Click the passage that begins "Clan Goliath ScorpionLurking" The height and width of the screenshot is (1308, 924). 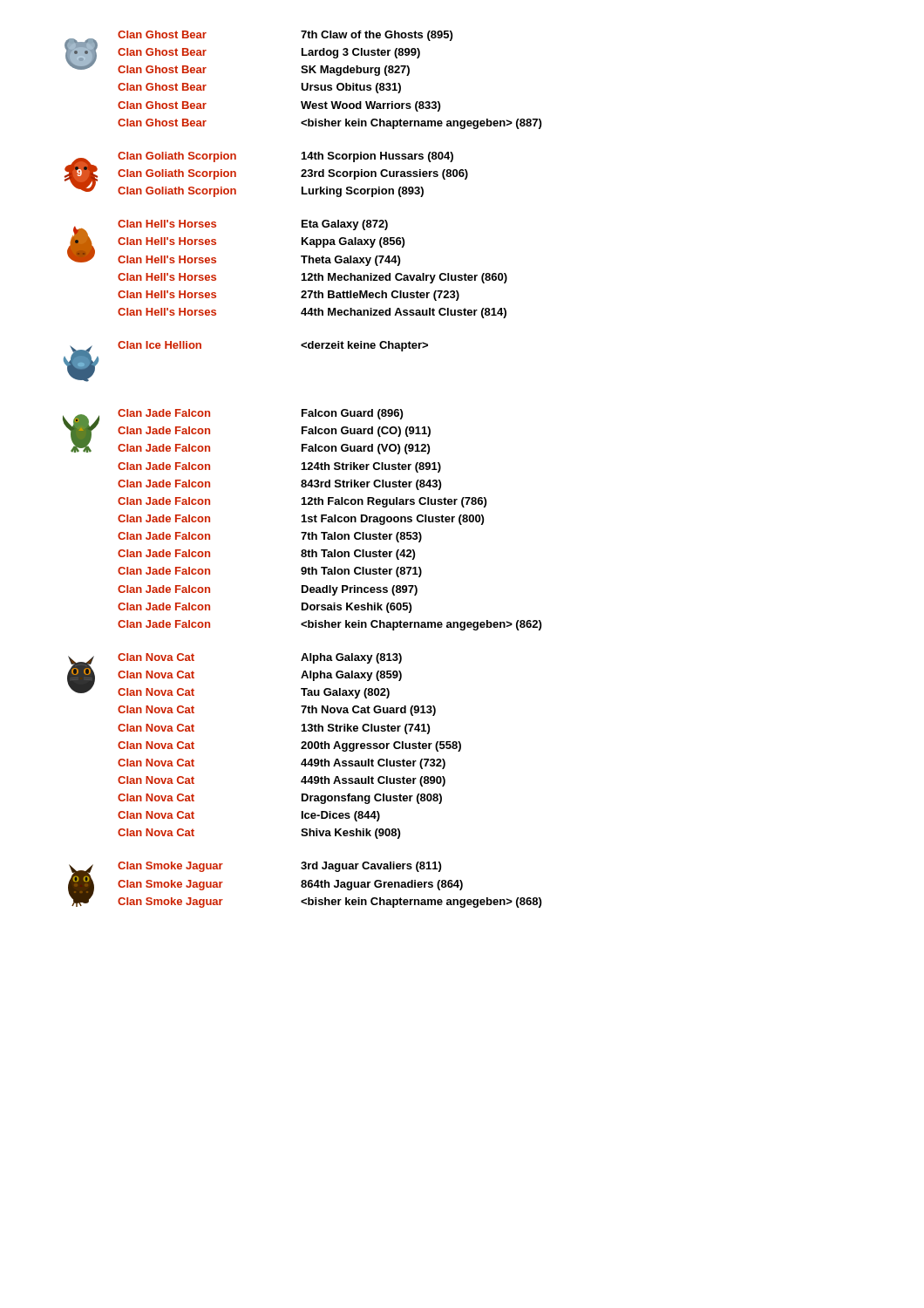tap(176, 191)
